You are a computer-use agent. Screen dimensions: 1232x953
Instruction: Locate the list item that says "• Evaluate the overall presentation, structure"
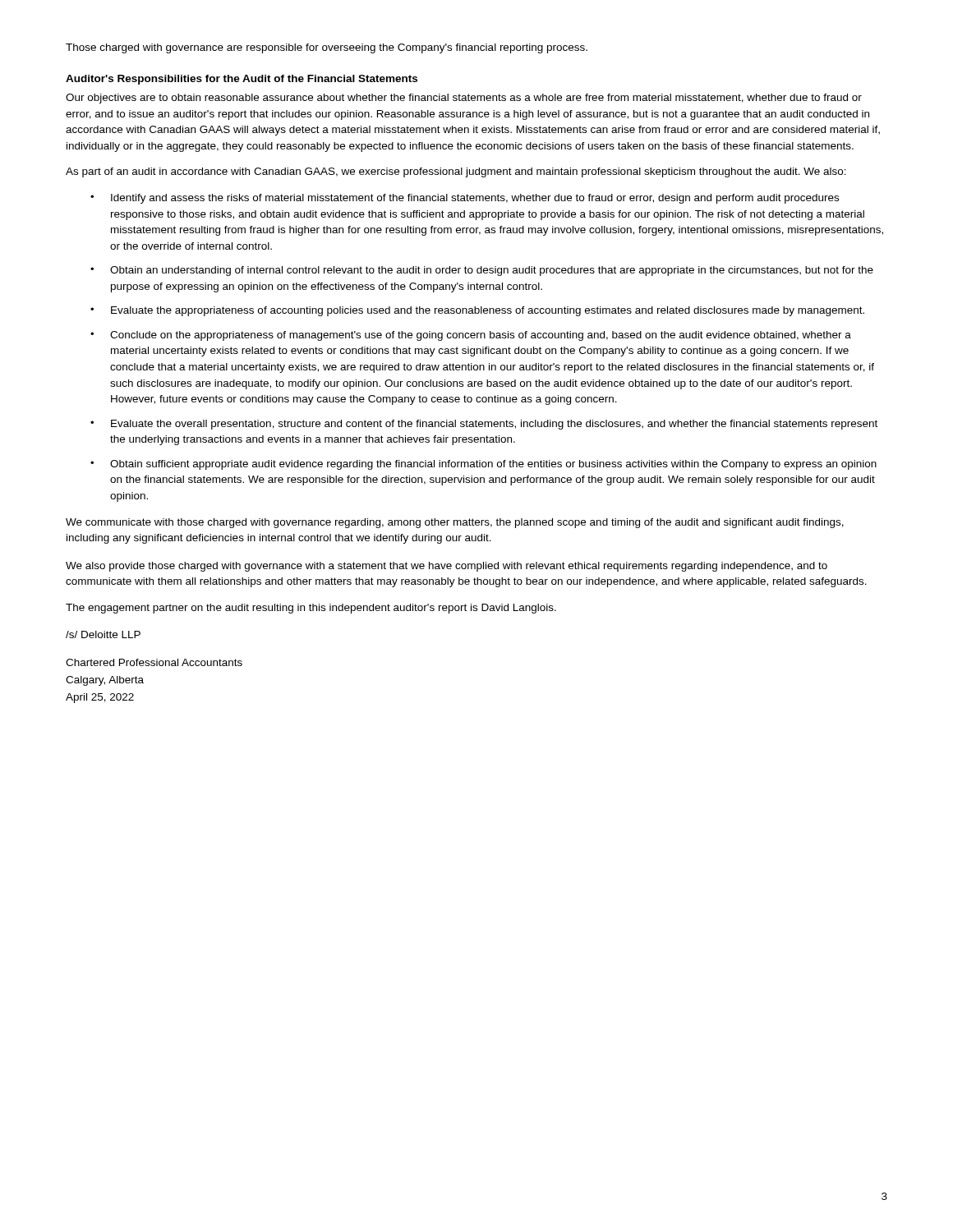point(489,431)
